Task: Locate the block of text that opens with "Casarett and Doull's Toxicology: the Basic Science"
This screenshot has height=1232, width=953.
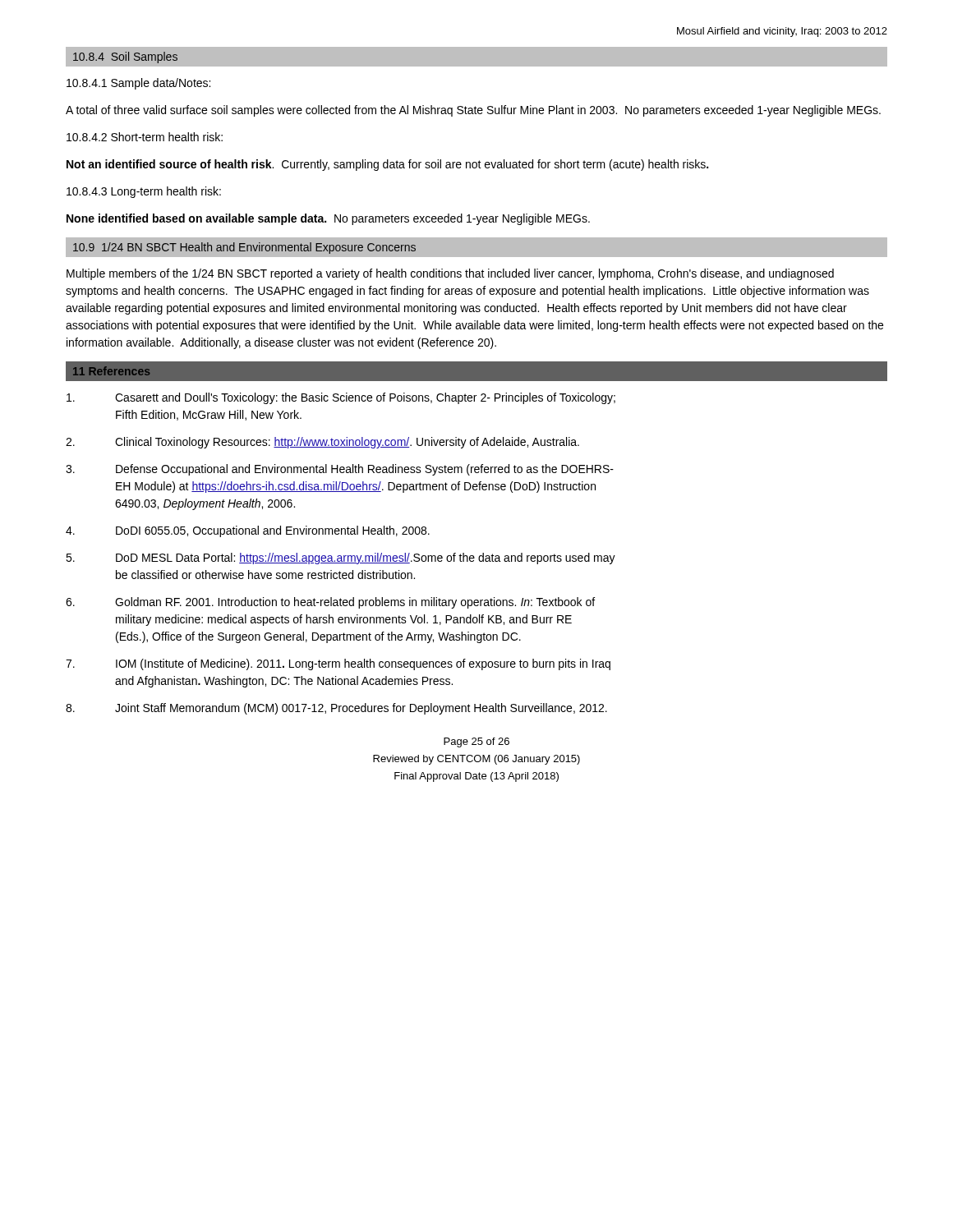Action: coord(476,407)
